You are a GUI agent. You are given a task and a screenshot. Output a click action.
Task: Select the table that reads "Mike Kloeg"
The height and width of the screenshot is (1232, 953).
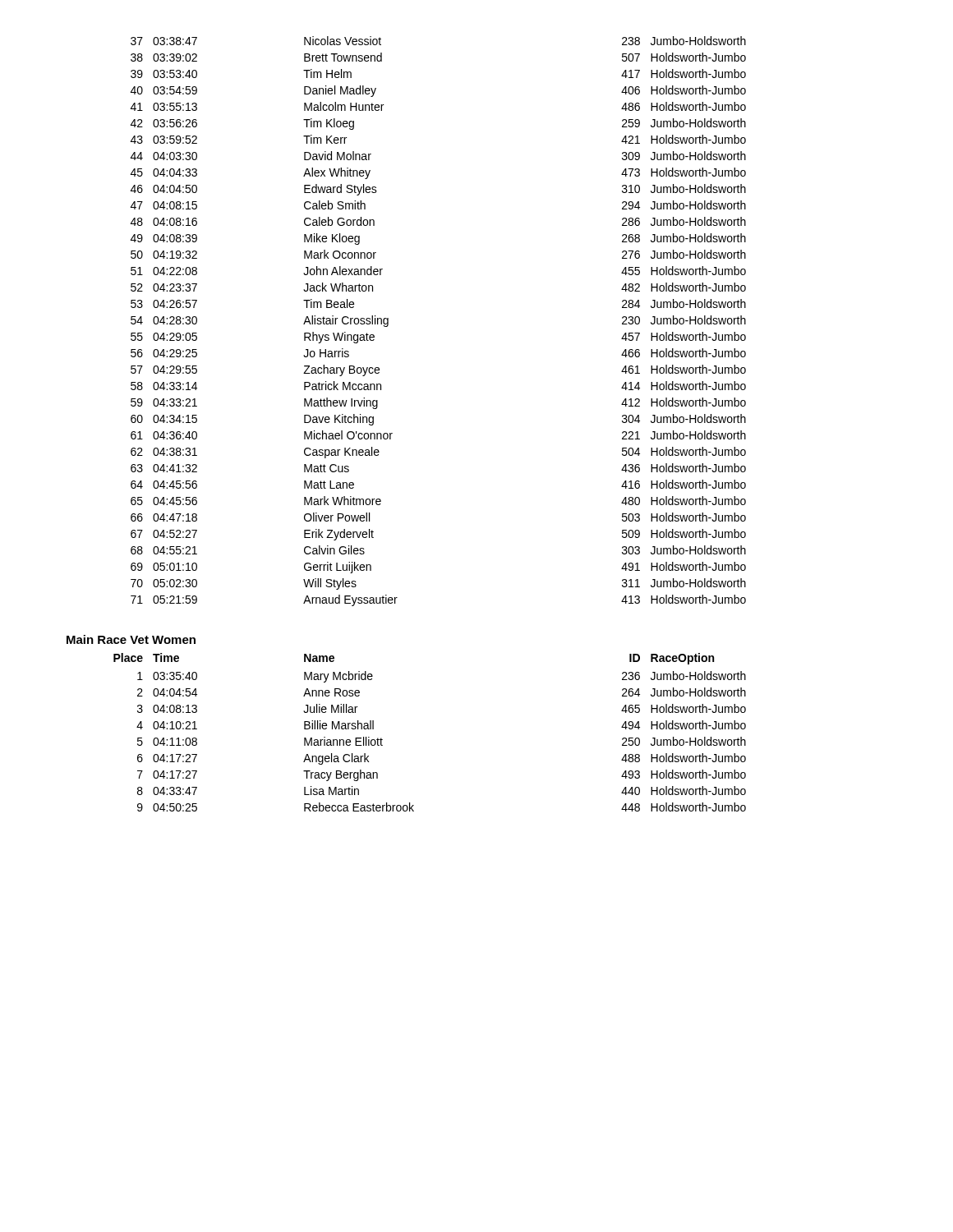(x=476, y=320)
